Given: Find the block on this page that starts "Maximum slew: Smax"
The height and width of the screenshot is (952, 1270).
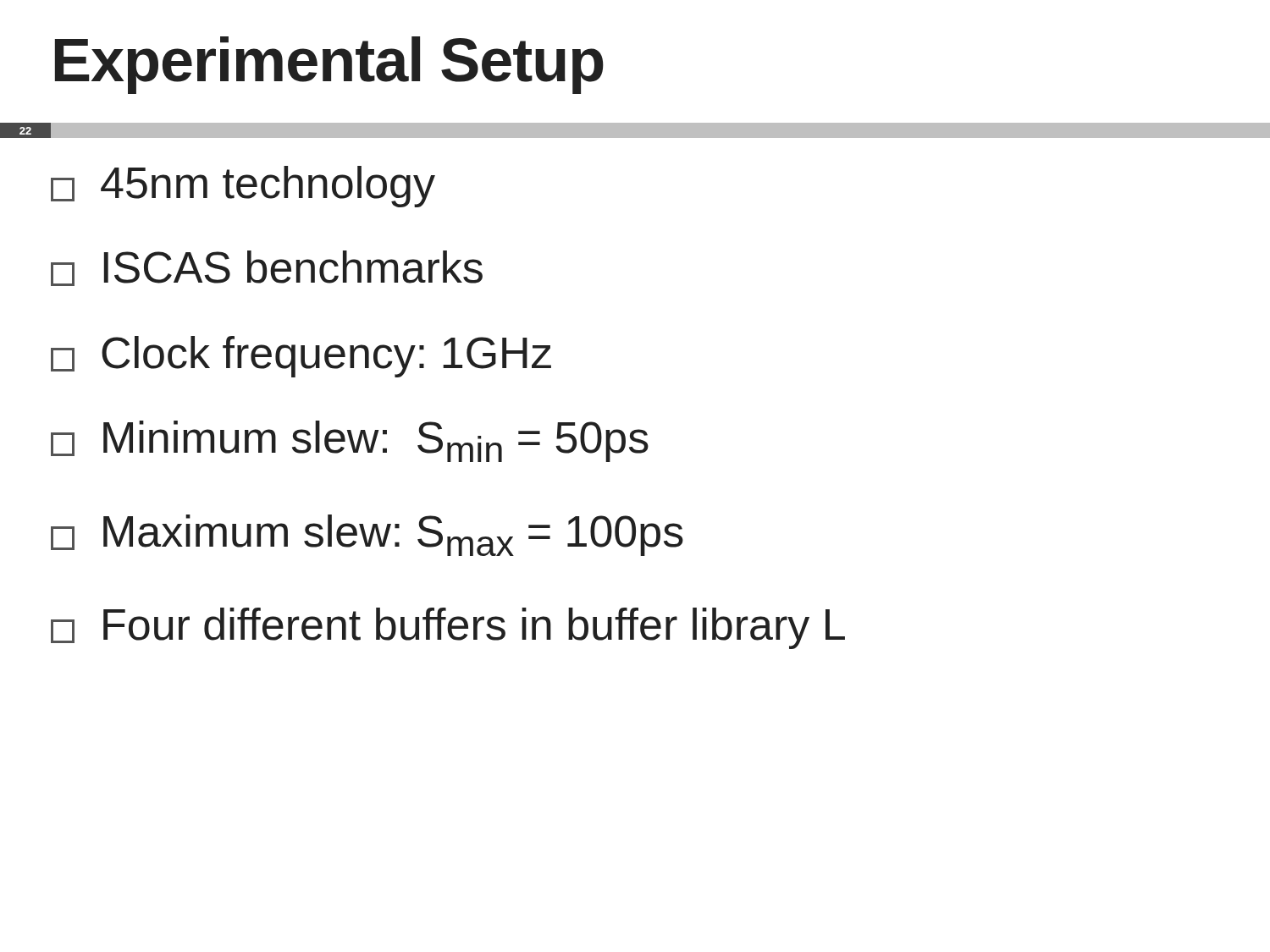Looking at the screenshot, I should [368, 535].
